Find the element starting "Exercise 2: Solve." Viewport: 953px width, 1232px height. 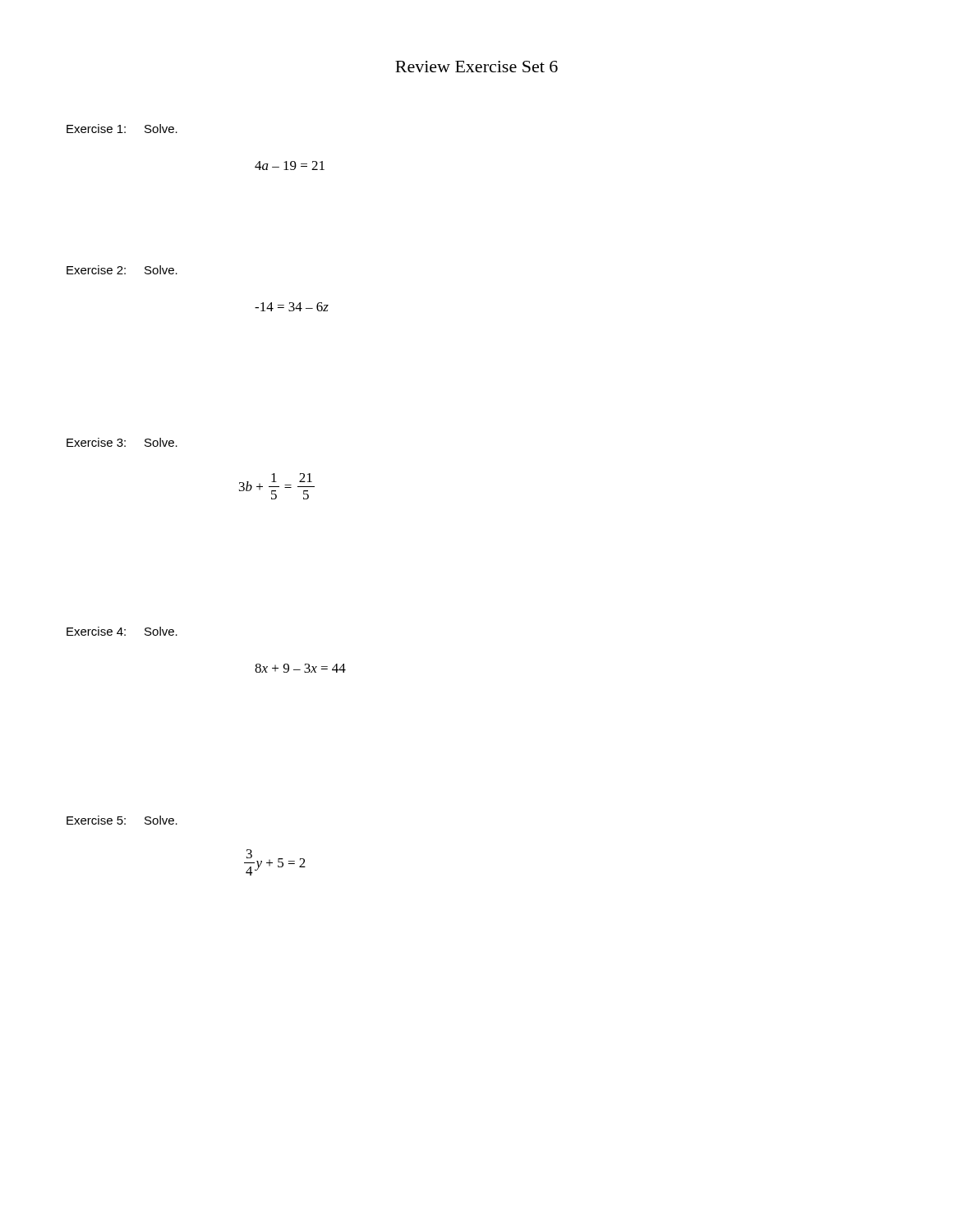122,270
